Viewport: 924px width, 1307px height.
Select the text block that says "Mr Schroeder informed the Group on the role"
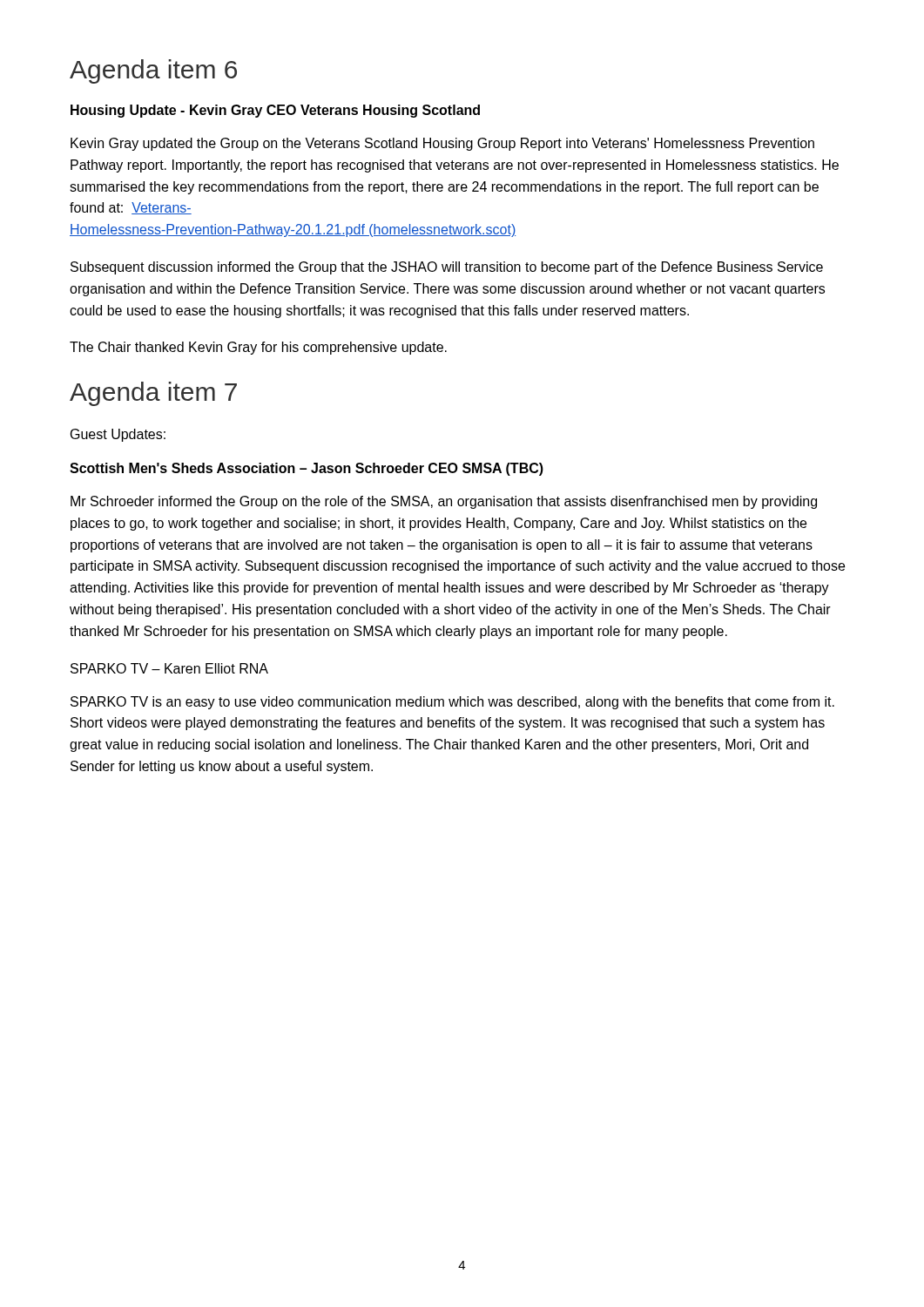(458, 566)
